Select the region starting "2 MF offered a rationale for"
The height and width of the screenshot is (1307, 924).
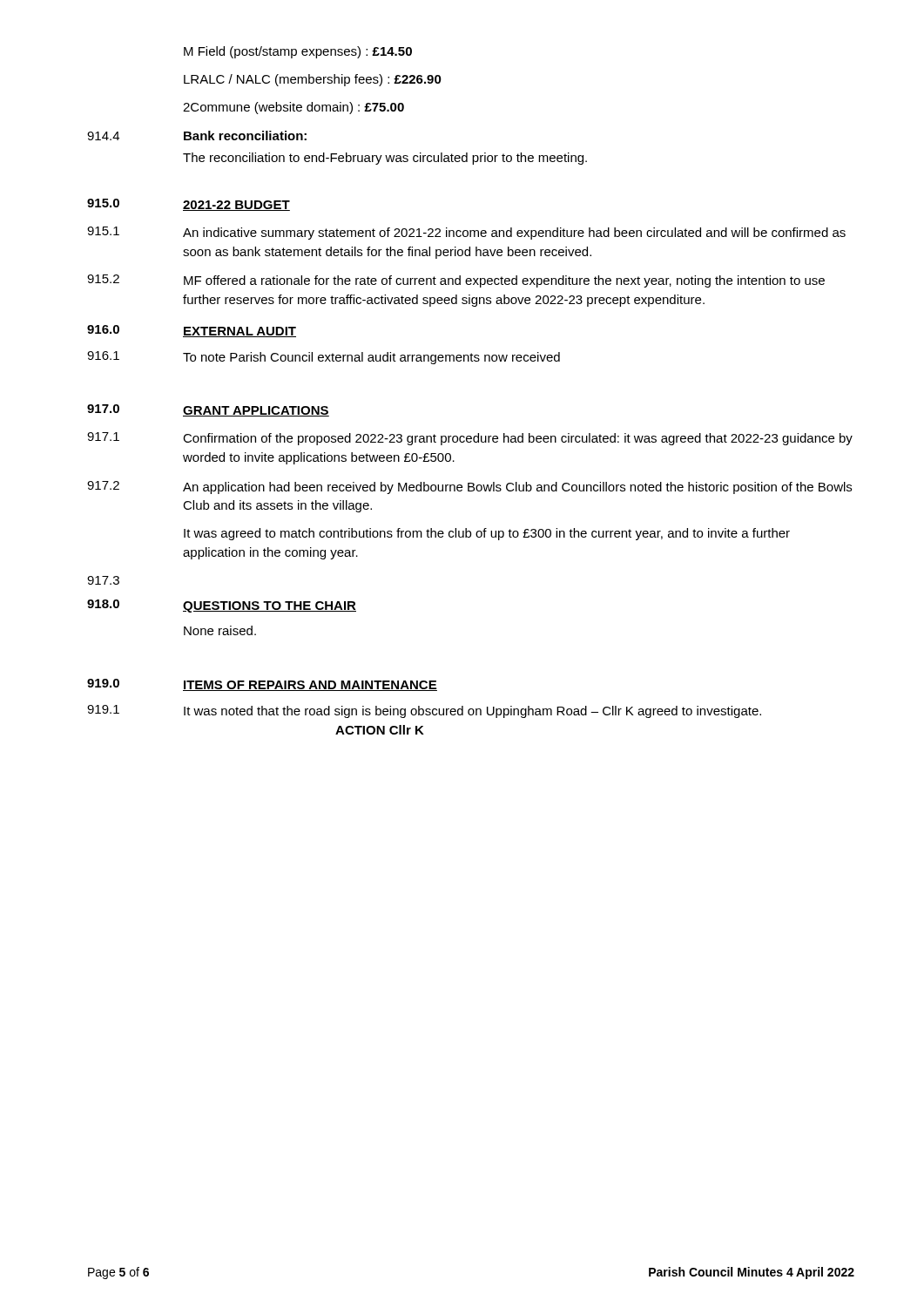click(470, 290)
